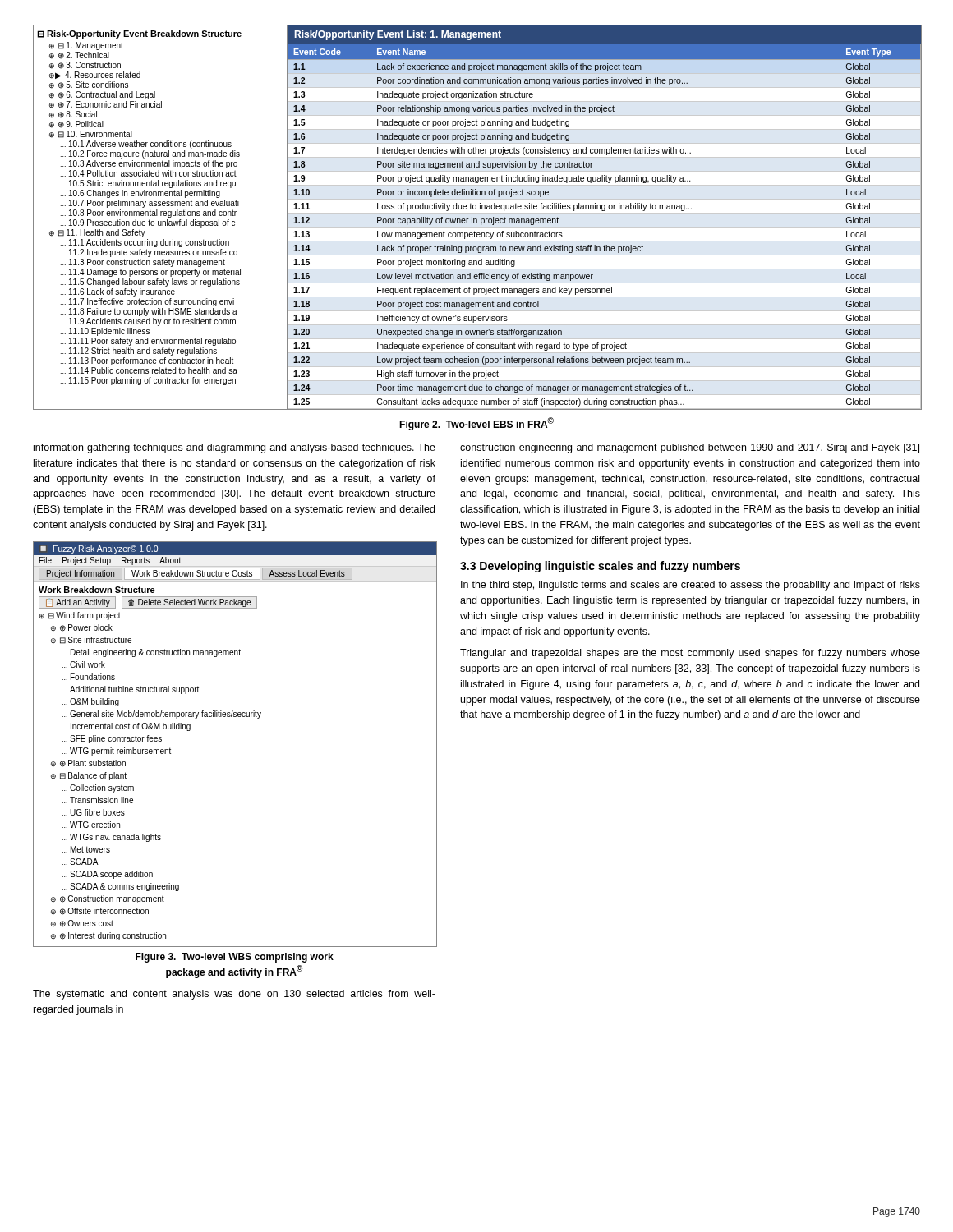
Task: Find the passage starting "construction engineering and management published between 1990"
Action: (x=690, y=494)
